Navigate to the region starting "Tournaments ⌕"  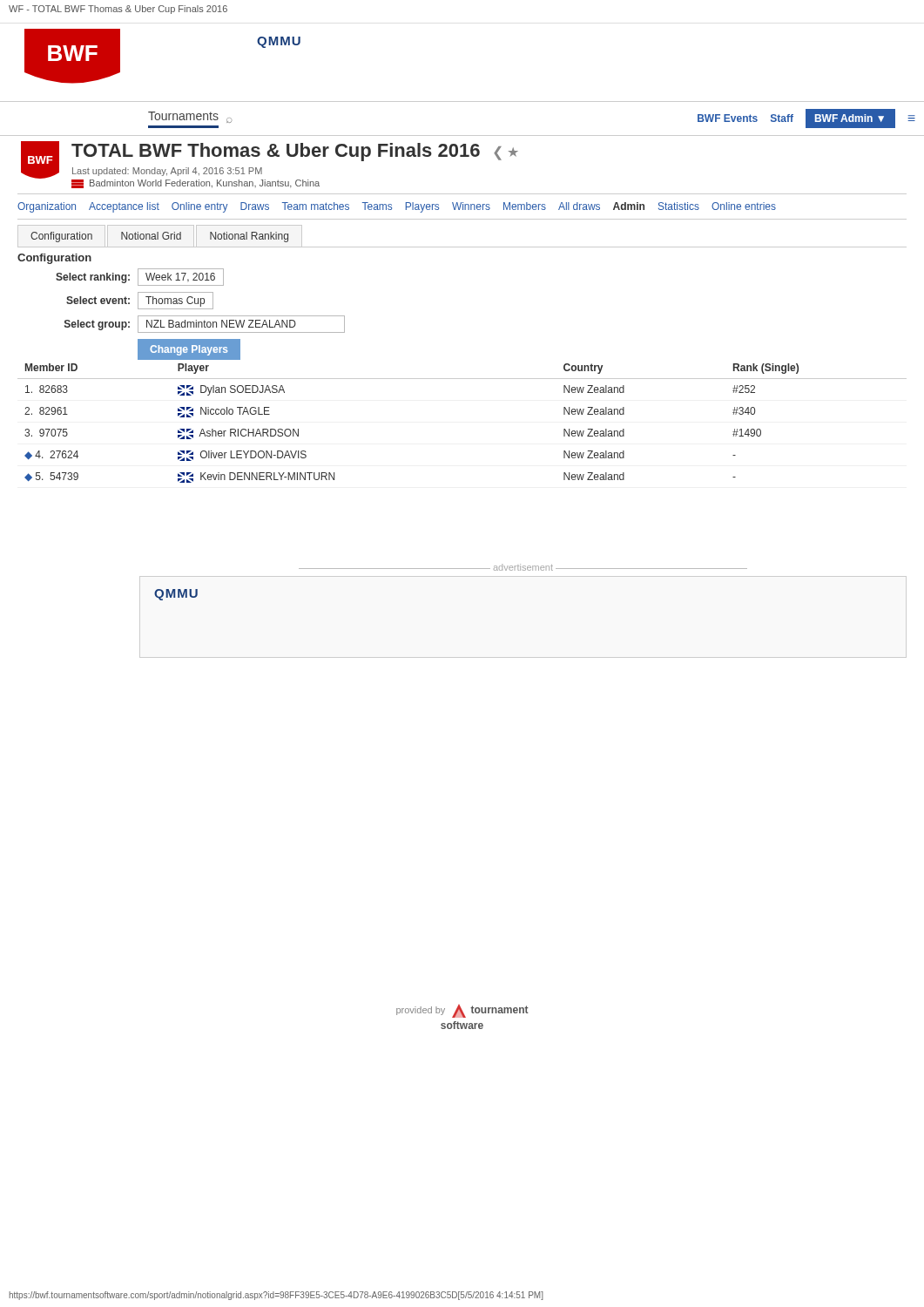[x=190, y=118]
